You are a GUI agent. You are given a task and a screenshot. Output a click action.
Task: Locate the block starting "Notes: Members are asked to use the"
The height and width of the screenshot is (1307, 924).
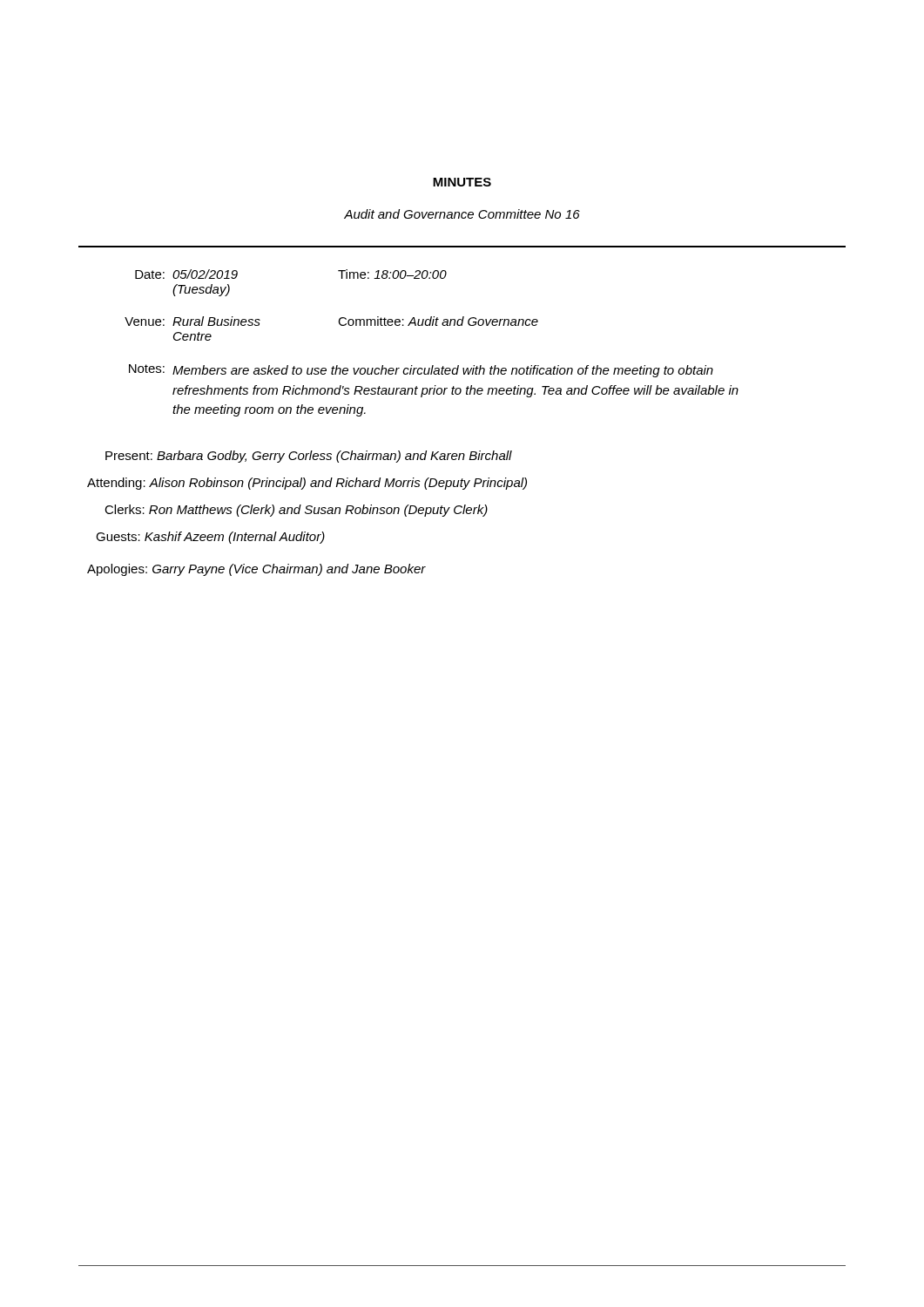[x=422, y=390]
